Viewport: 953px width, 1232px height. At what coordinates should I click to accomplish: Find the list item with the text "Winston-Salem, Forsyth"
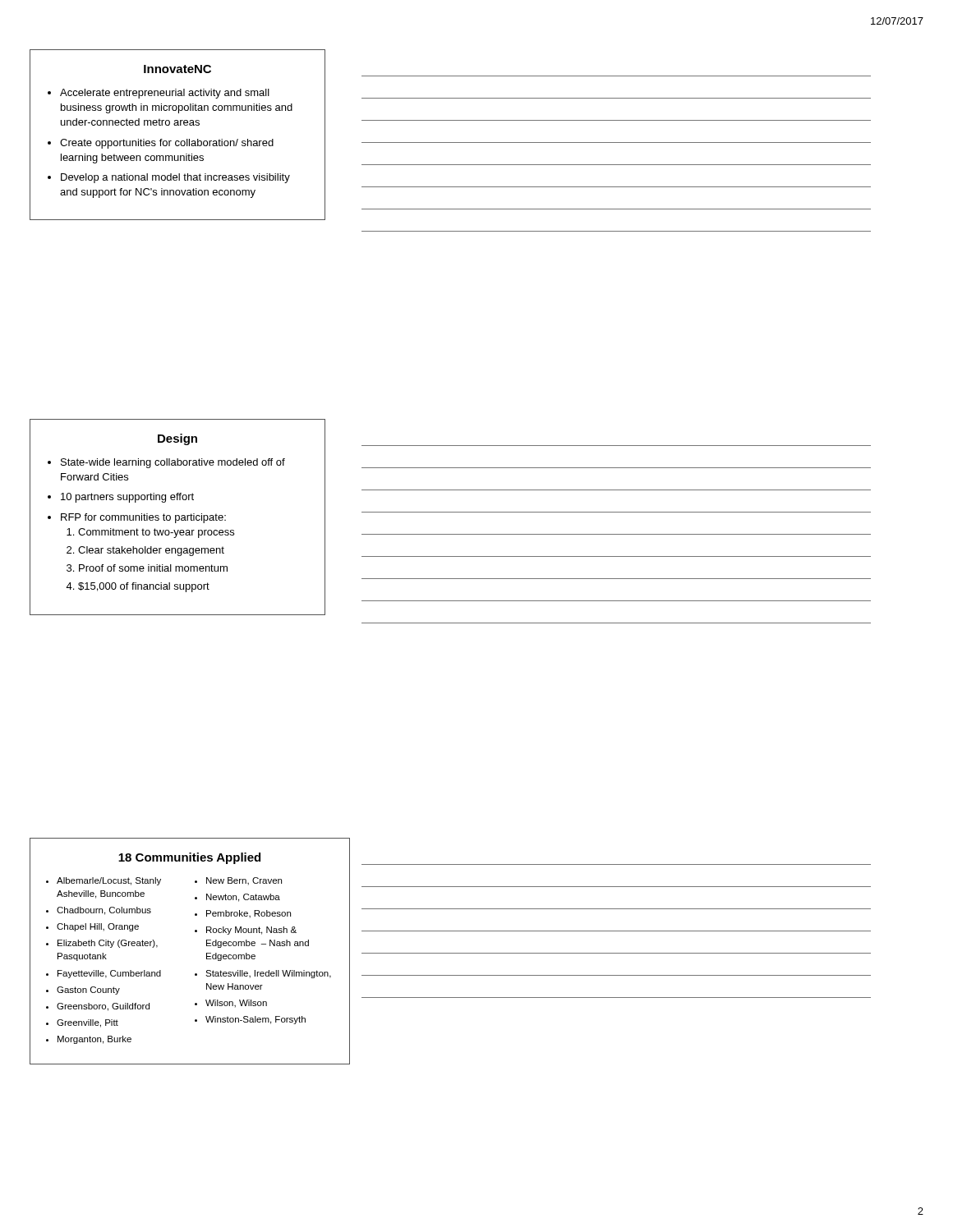(256, 1019)
